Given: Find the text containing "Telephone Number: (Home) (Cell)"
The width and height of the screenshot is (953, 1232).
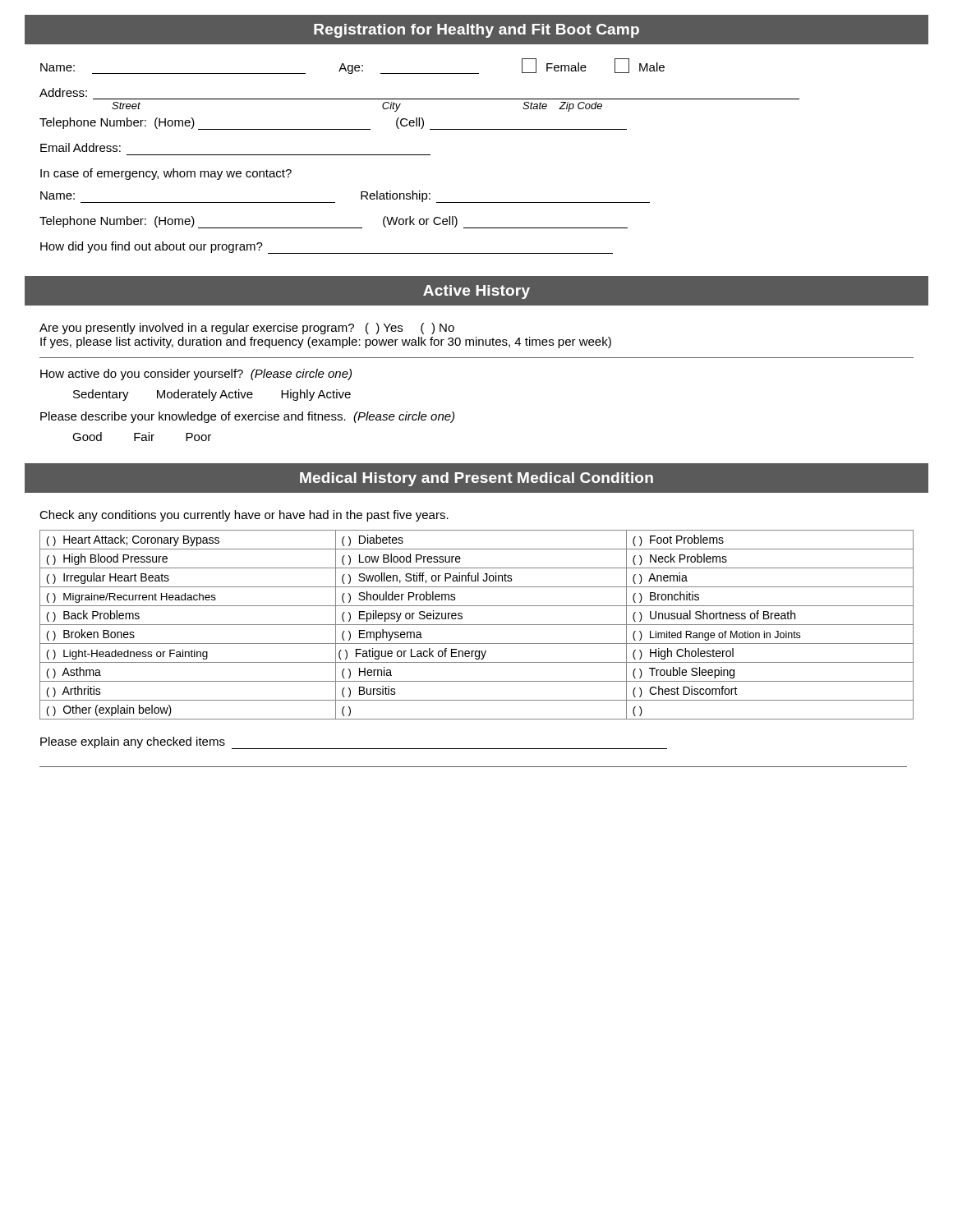Looking at the screenshot, I should click(476, 122).
